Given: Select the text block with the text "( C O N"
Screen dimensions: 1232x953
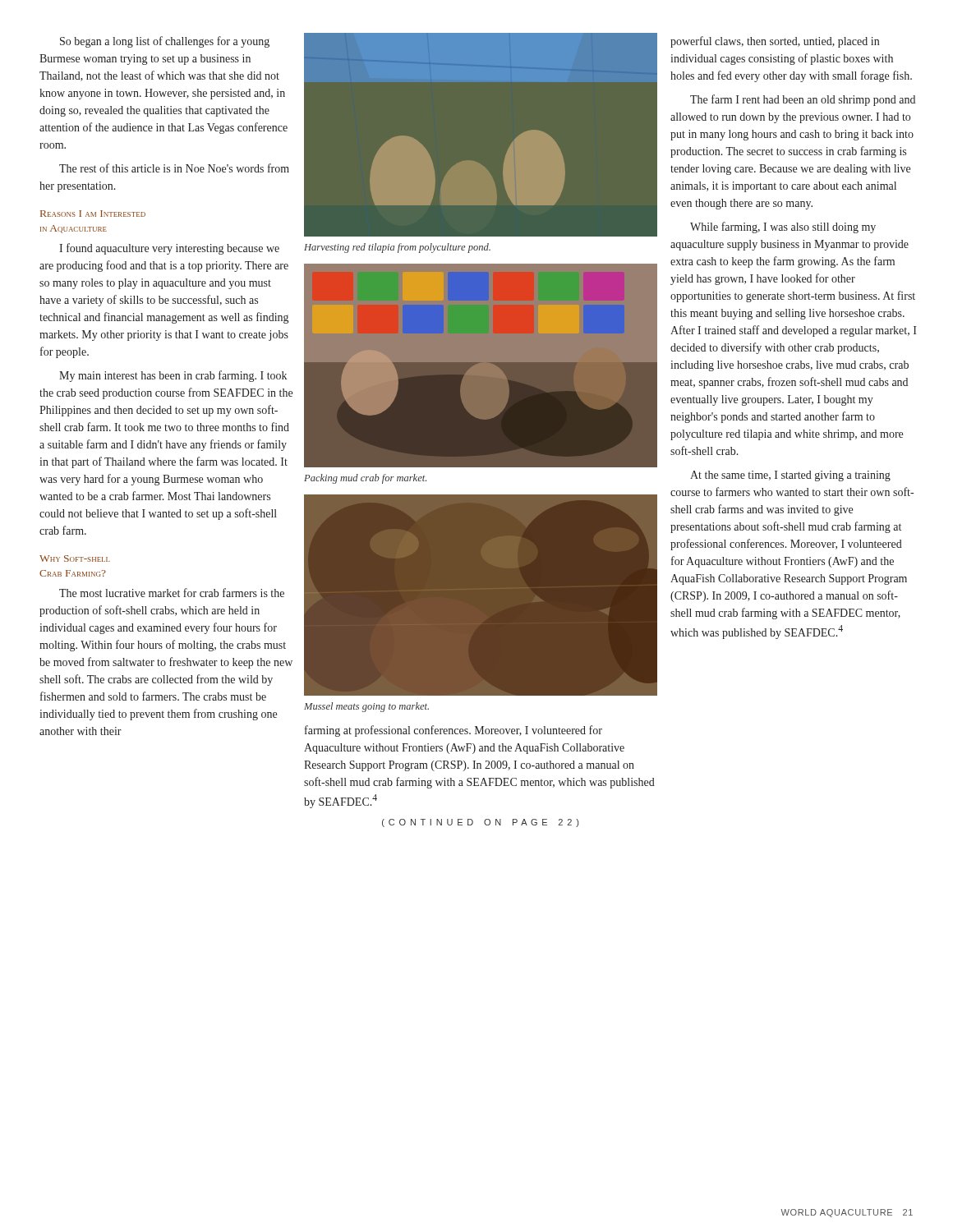Looking at the screenshot, I should pos(481,822).
